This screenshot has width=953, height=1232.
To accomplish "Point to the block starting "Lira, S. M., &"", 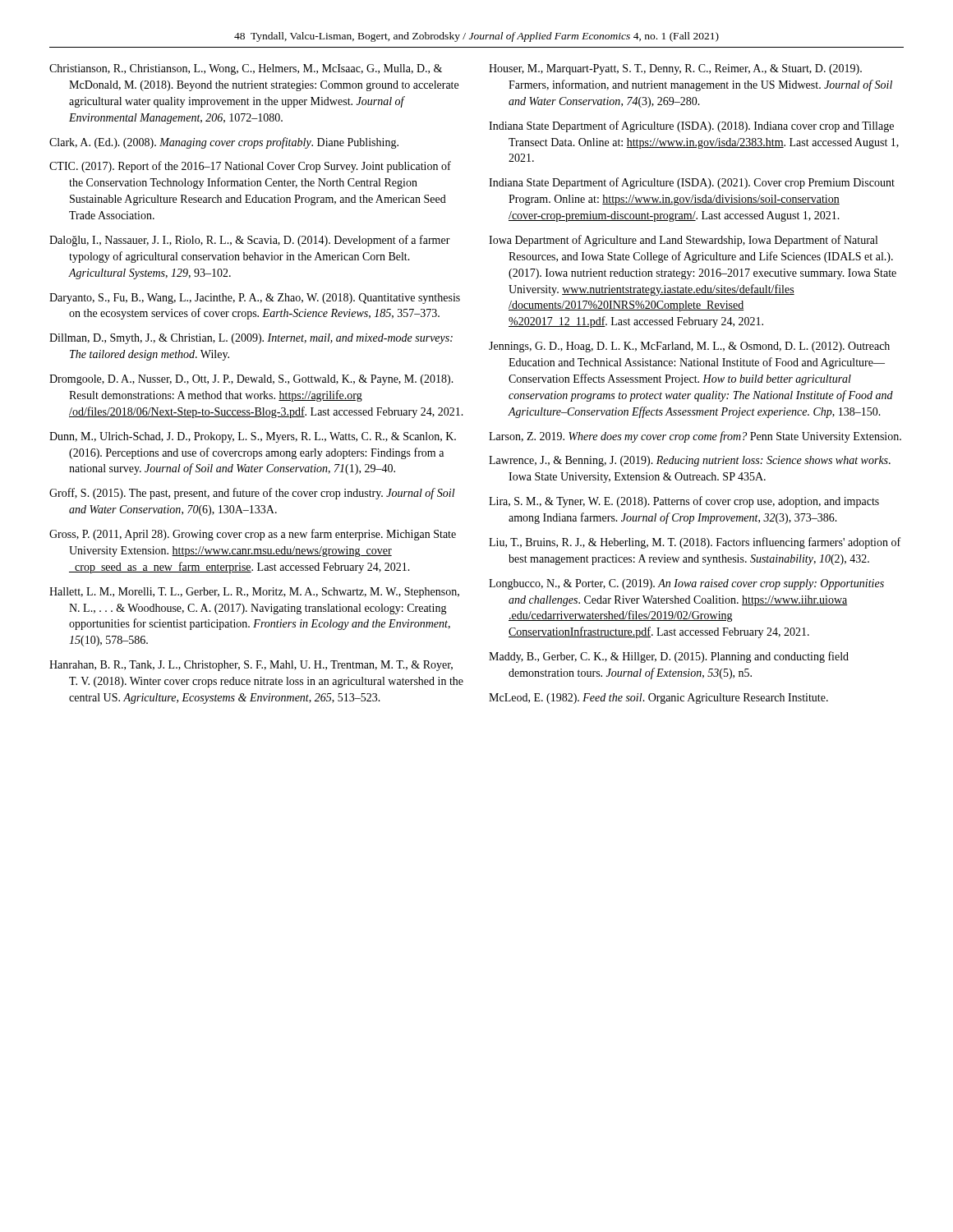I will [x=684, y=510].
